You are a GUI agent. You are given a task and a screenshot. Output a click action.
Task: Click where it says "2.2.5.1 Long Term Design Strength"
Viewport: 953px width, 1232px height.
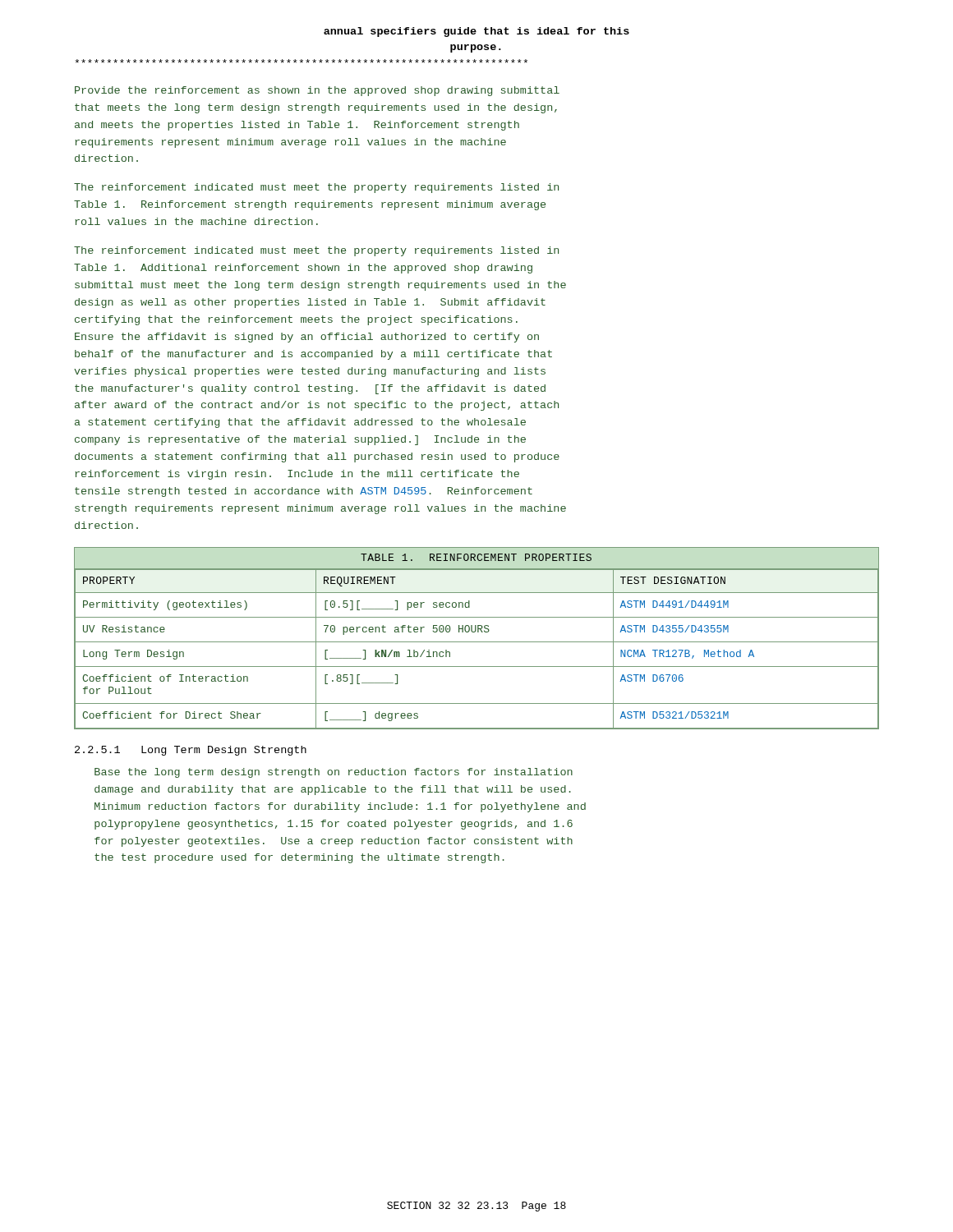coord(190,750)
